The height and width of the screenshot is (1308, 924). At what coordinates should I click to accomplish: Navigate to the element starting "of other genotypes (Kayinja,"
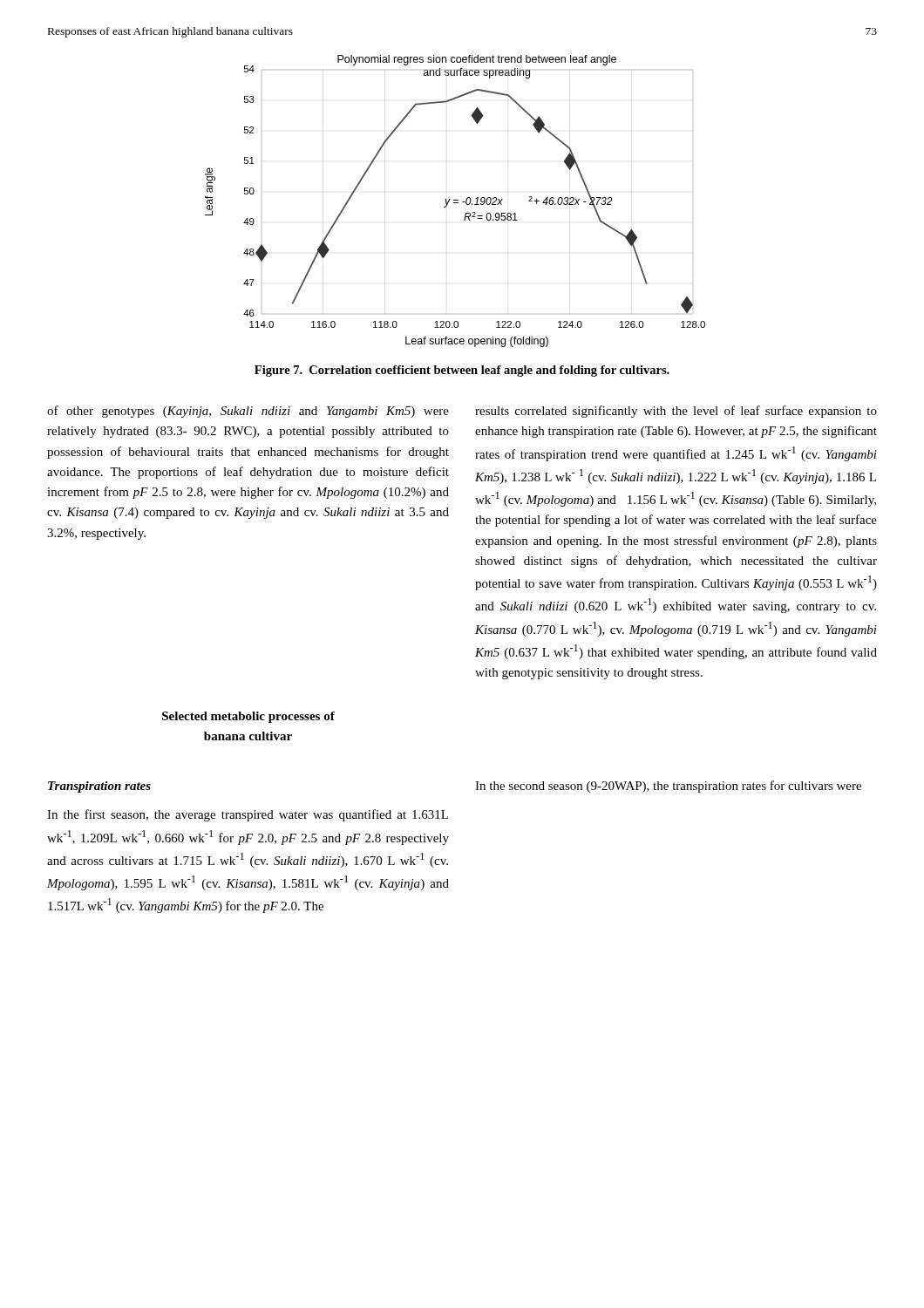248,472
